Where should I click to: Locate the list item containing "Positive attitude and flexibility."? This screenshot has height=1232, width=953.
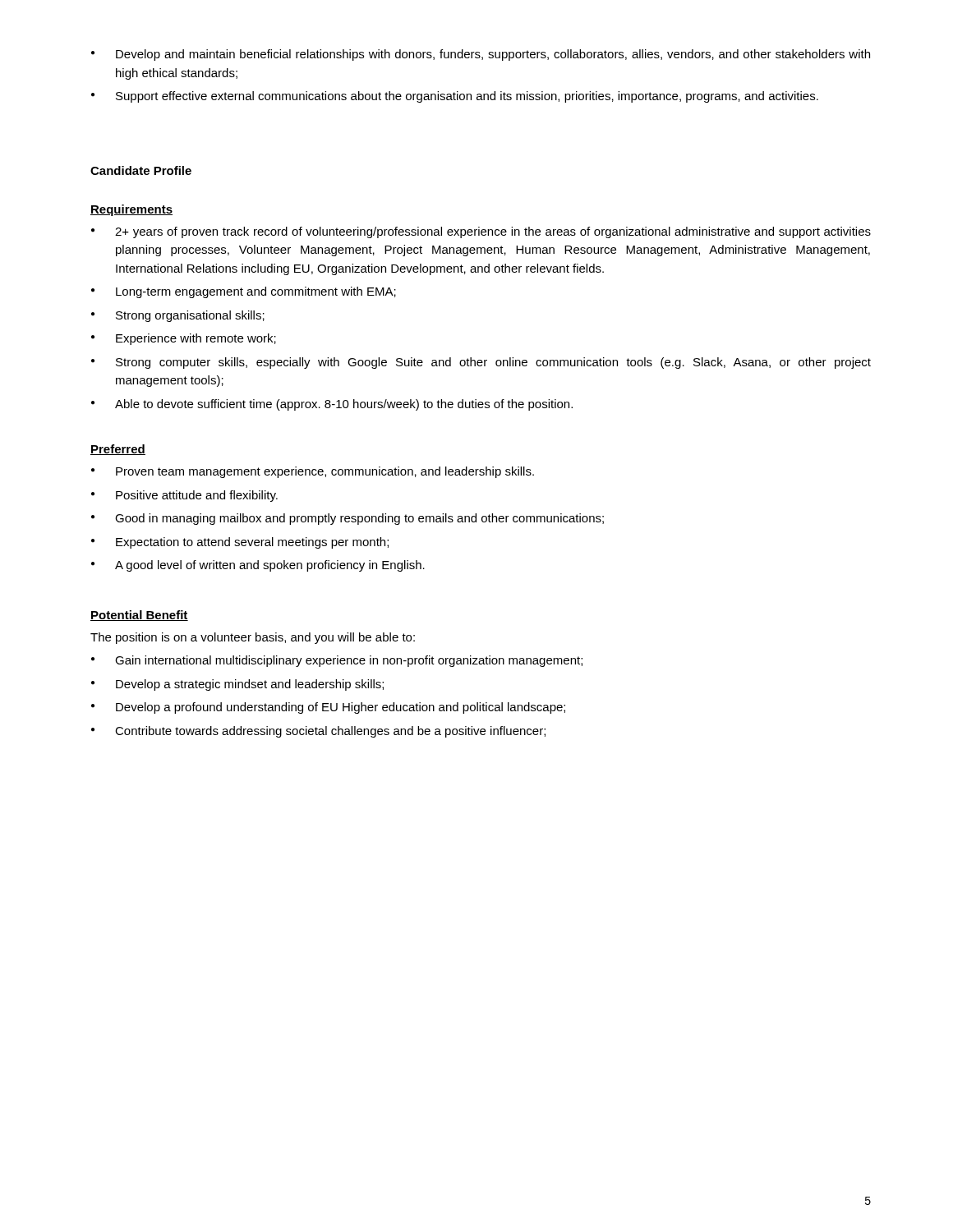point(184,496)
